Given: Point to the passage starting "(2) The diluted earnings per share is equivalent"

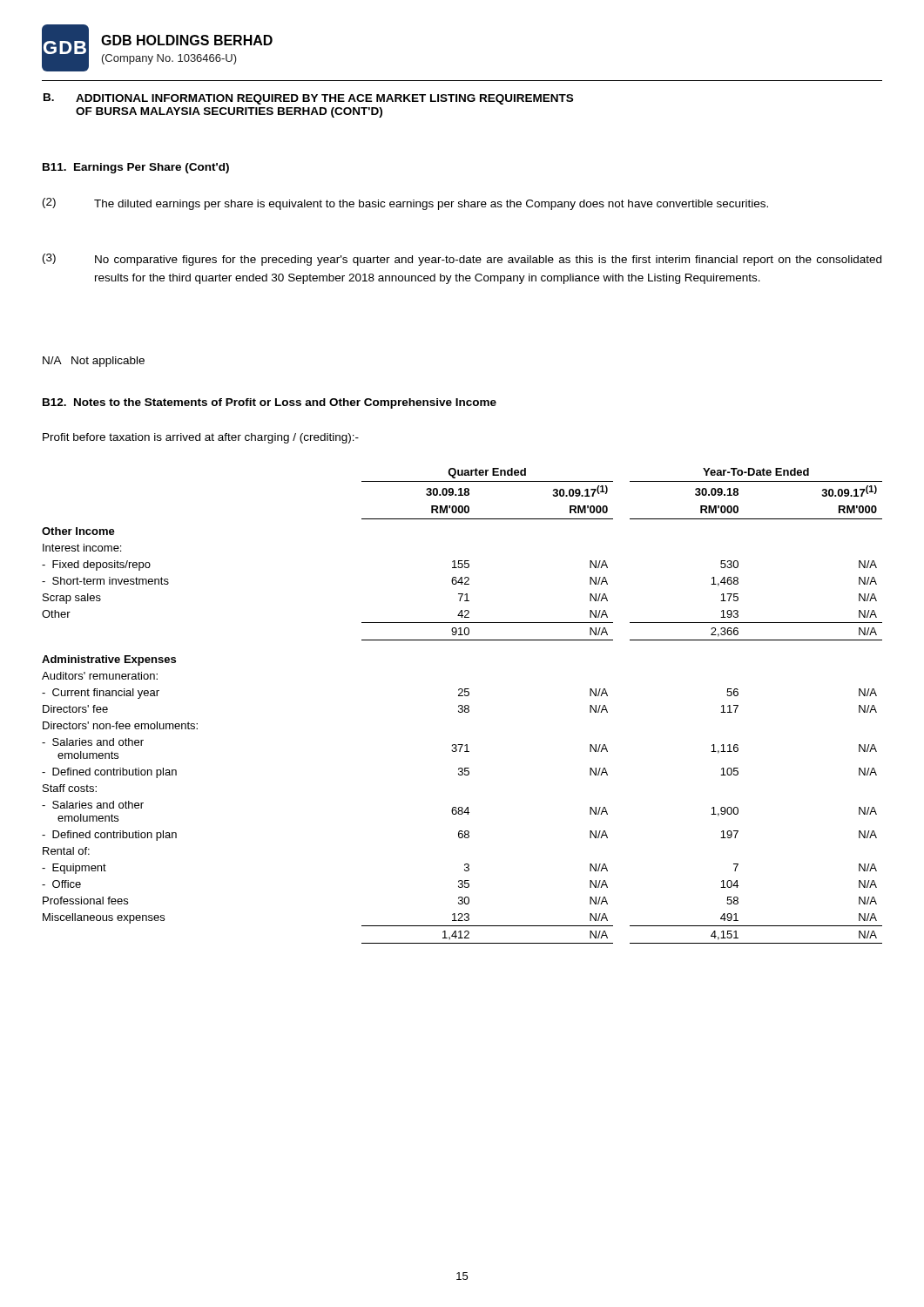Looking at the screenshot, I should click(x=462, y=204).
